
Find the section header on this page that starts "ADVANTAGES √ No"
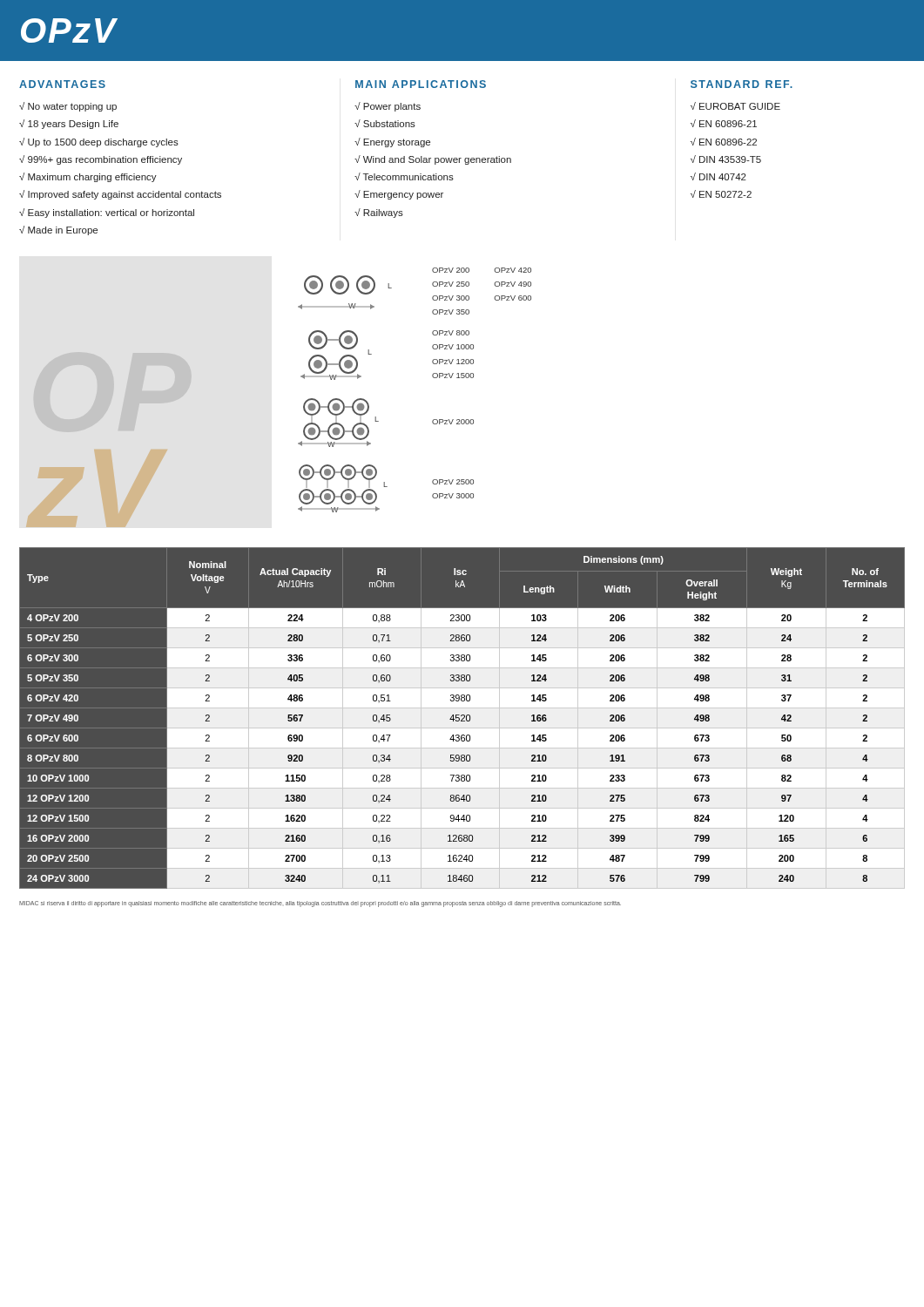[173, 158]
